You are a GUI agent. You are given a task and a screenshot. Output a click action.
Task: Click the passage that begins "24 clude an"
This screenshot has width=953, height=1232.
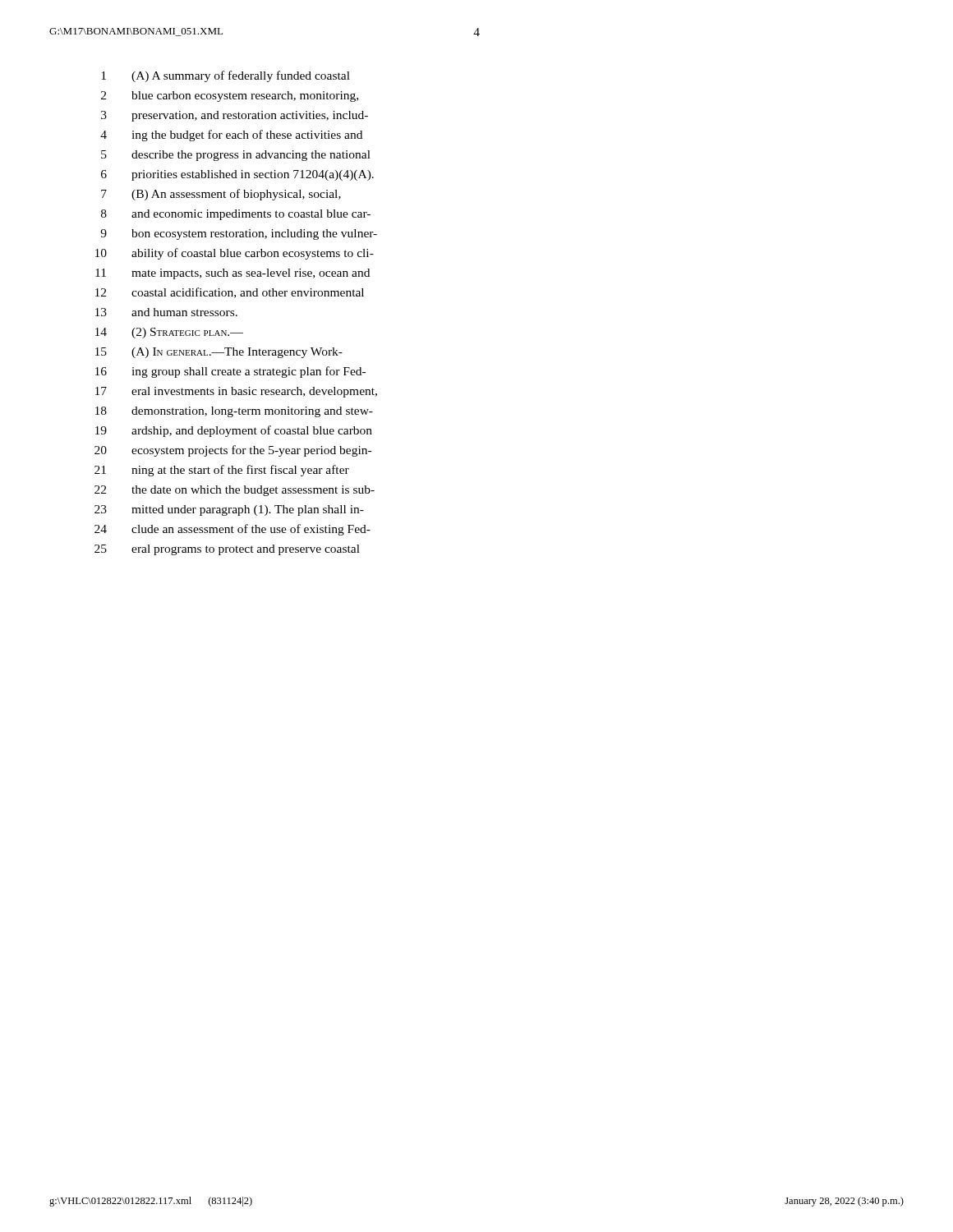232,530
